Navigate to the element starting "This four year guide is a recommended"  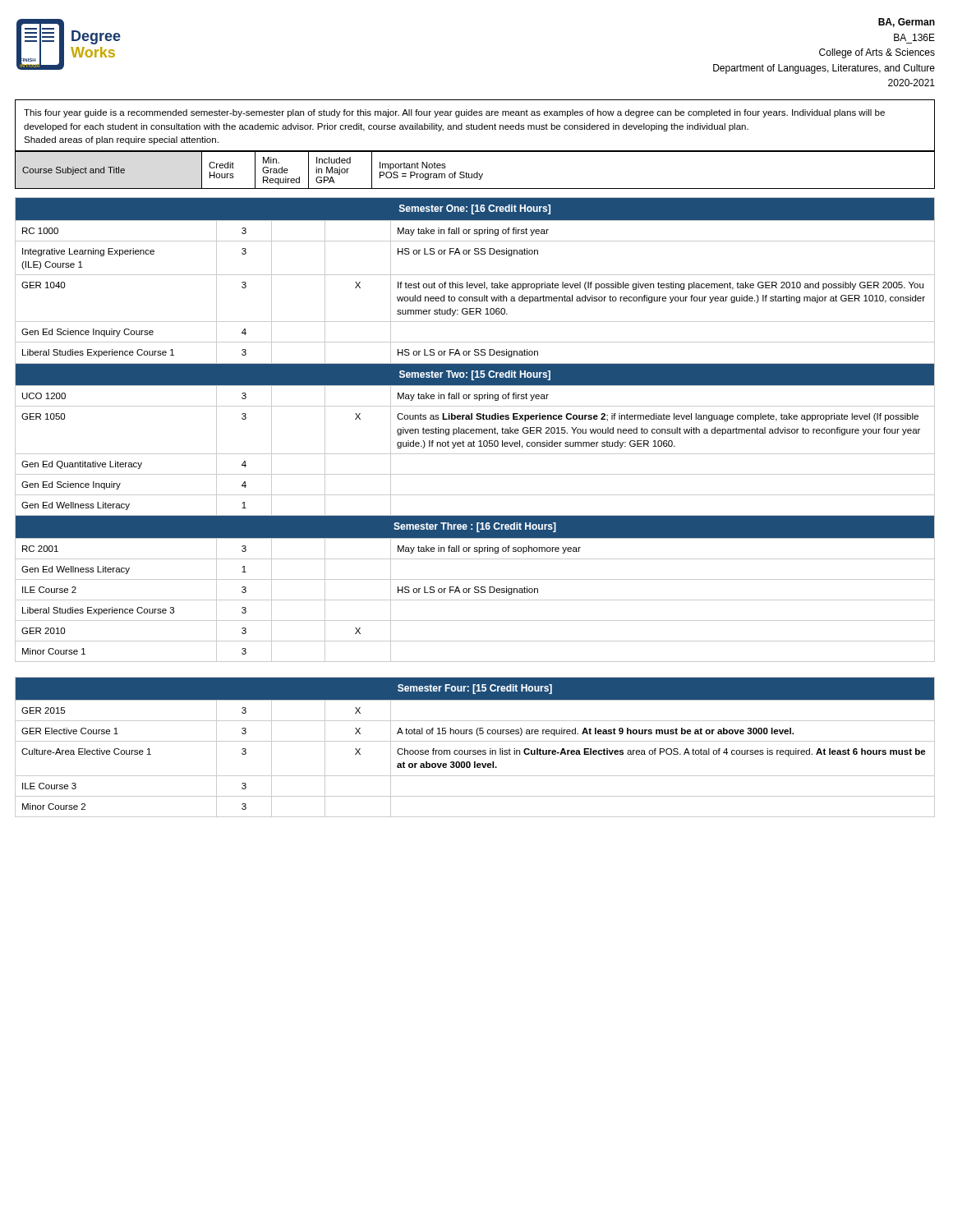click(x=454, y=126)
